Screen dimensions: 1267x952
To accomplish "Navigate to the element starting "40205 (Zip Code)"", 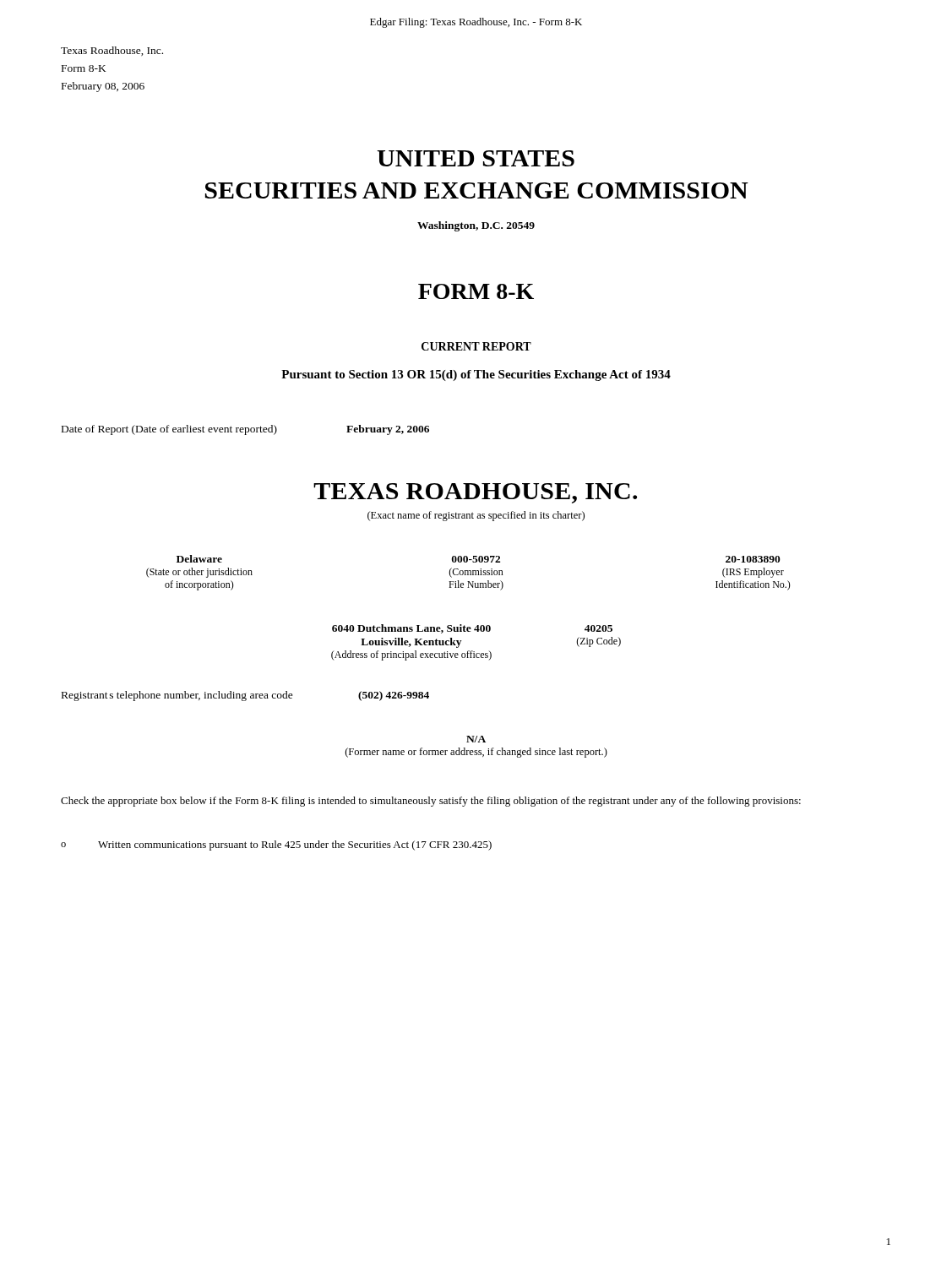I will pyautogui.click(x=599, y=635).
